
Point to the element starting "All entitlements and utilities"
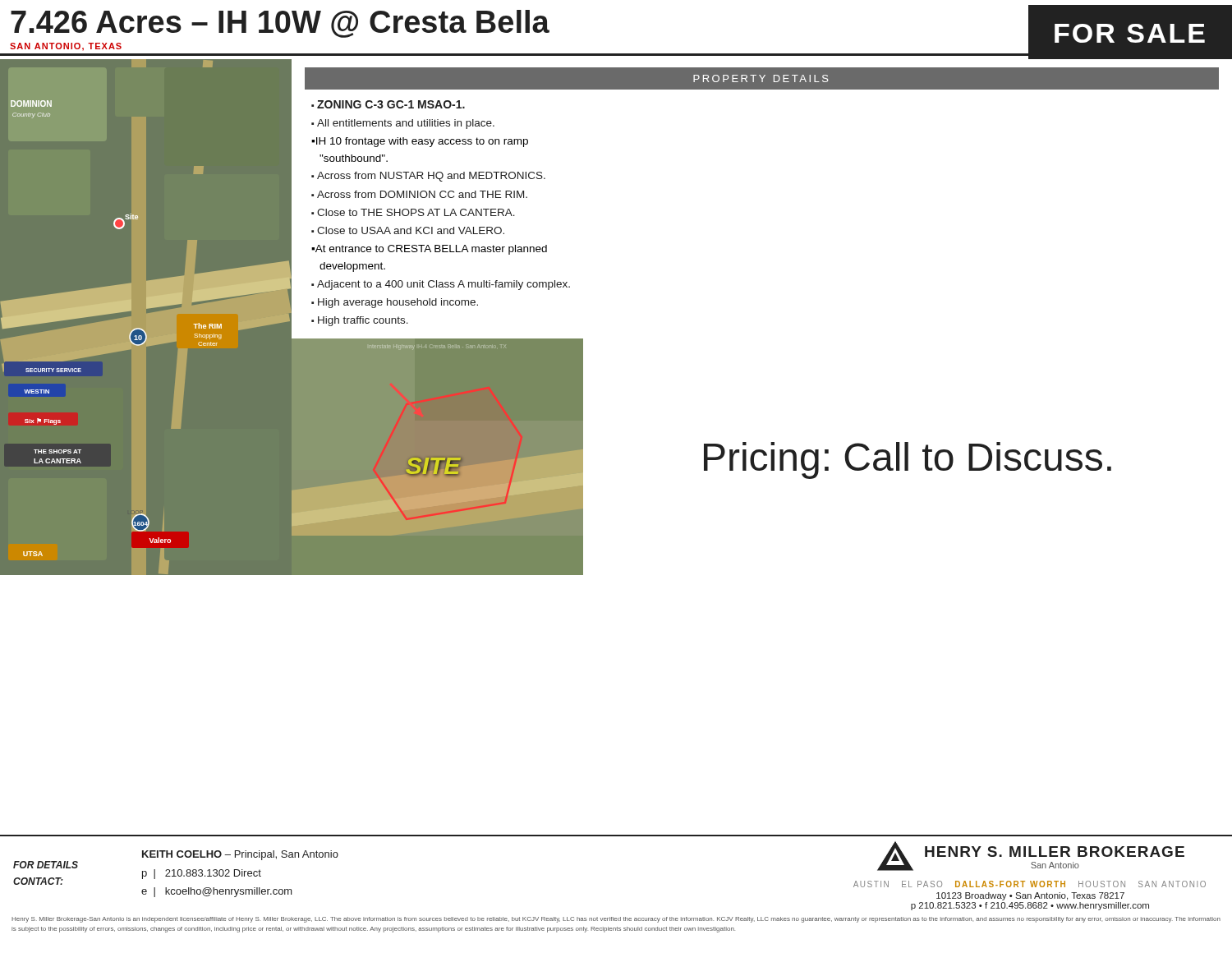point(406,123)
